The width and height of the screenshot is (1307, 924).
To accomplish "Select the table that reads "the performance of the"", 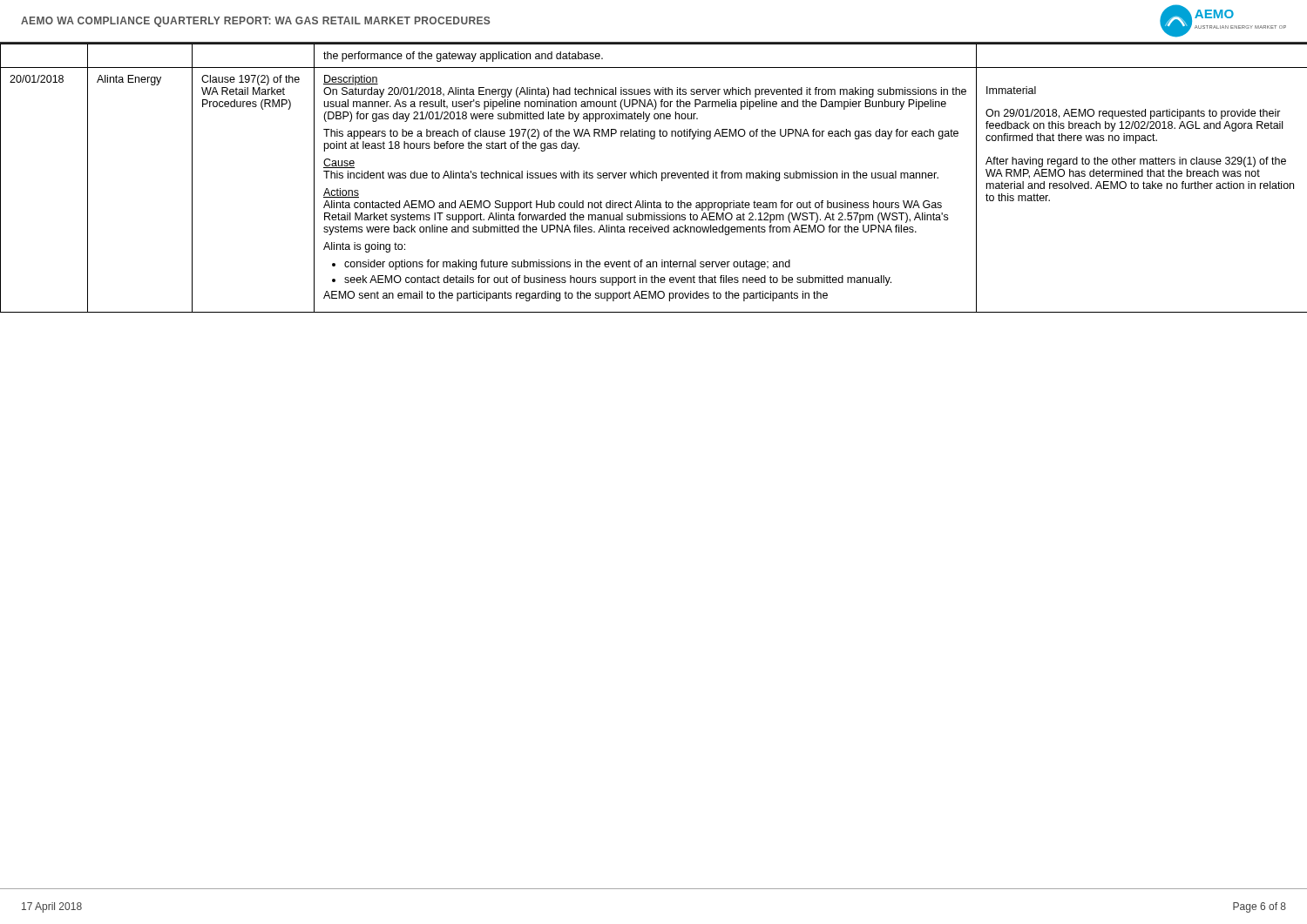I will click(x=654, y=178).
